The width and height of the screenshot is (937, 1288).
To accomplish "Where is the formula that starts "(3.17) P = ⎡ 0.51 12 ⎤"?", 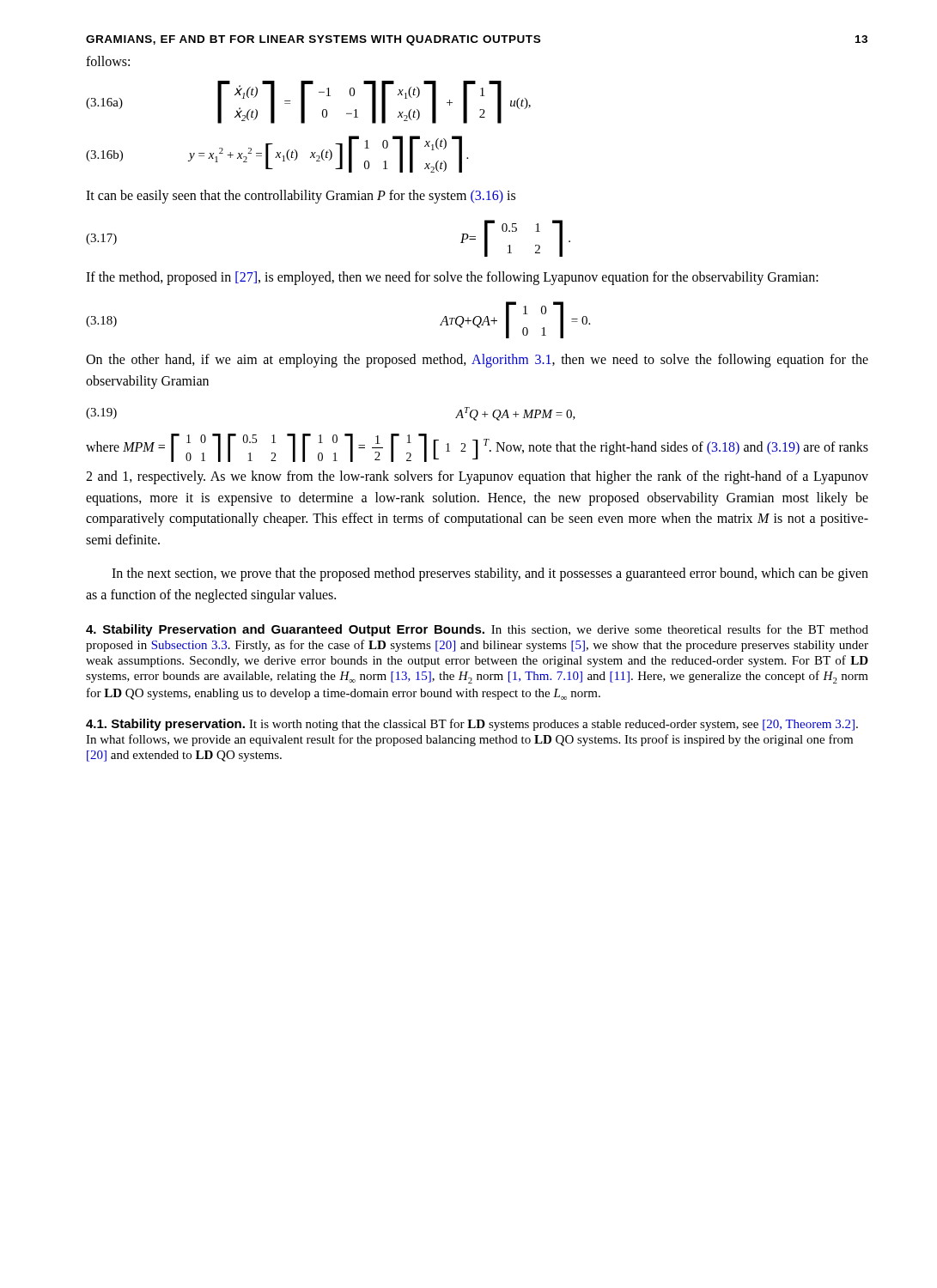I will (477, 239).
